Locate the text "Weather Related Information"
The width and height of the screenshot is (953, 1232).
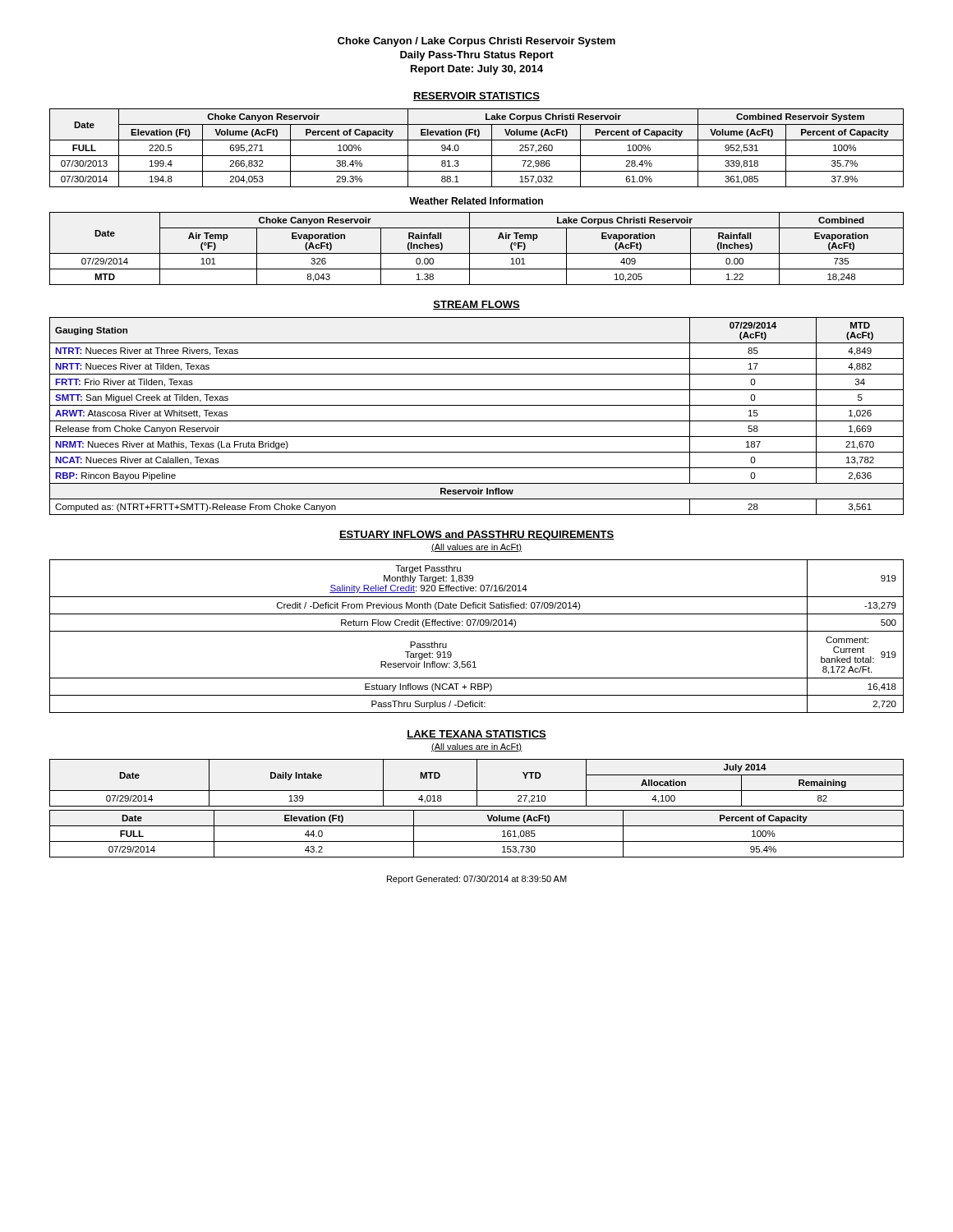pyautogui.click(x=476, y=201)
